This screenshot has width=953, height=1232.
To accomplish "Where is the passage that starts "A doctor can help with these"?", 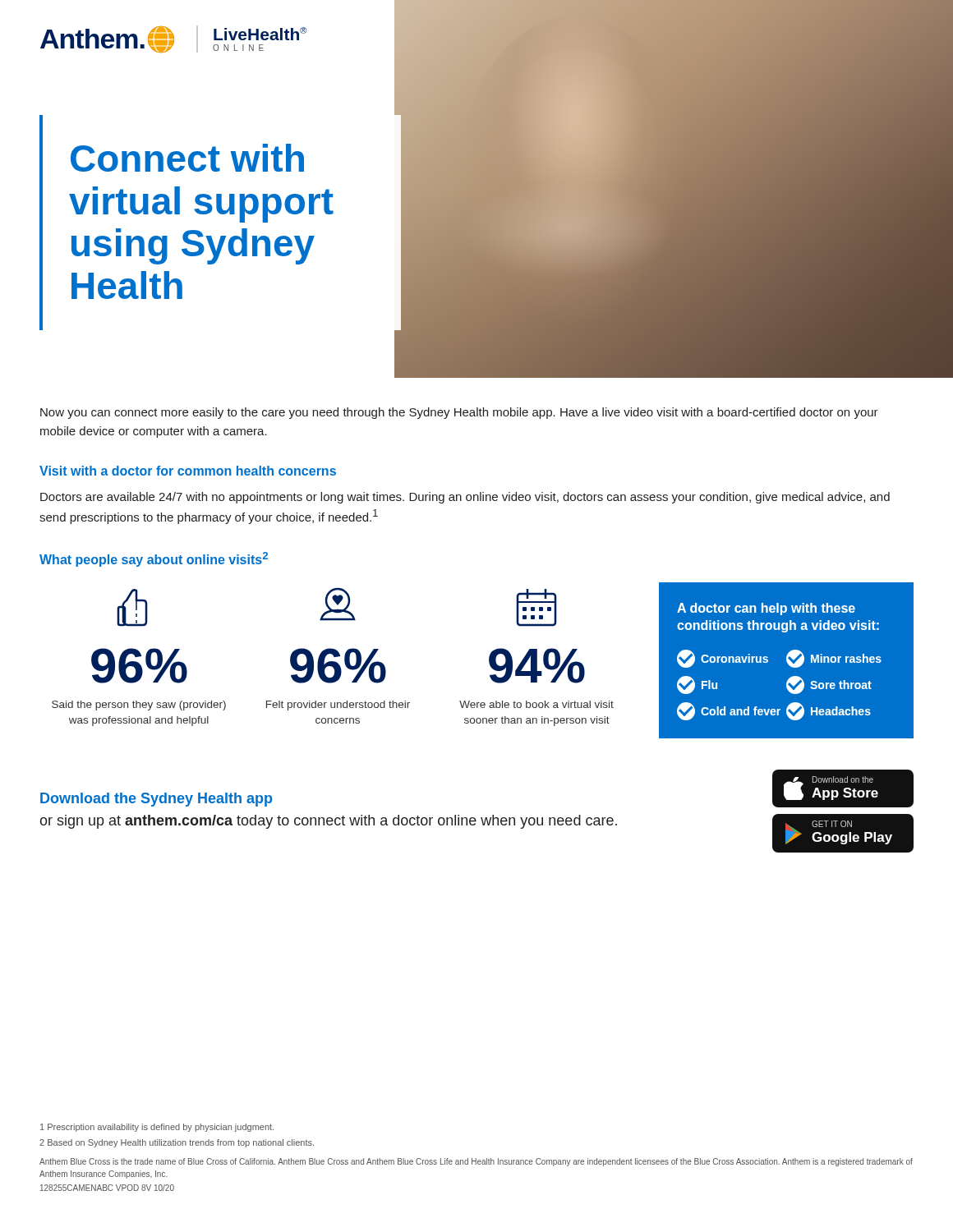I will click(x=786, y=660).
